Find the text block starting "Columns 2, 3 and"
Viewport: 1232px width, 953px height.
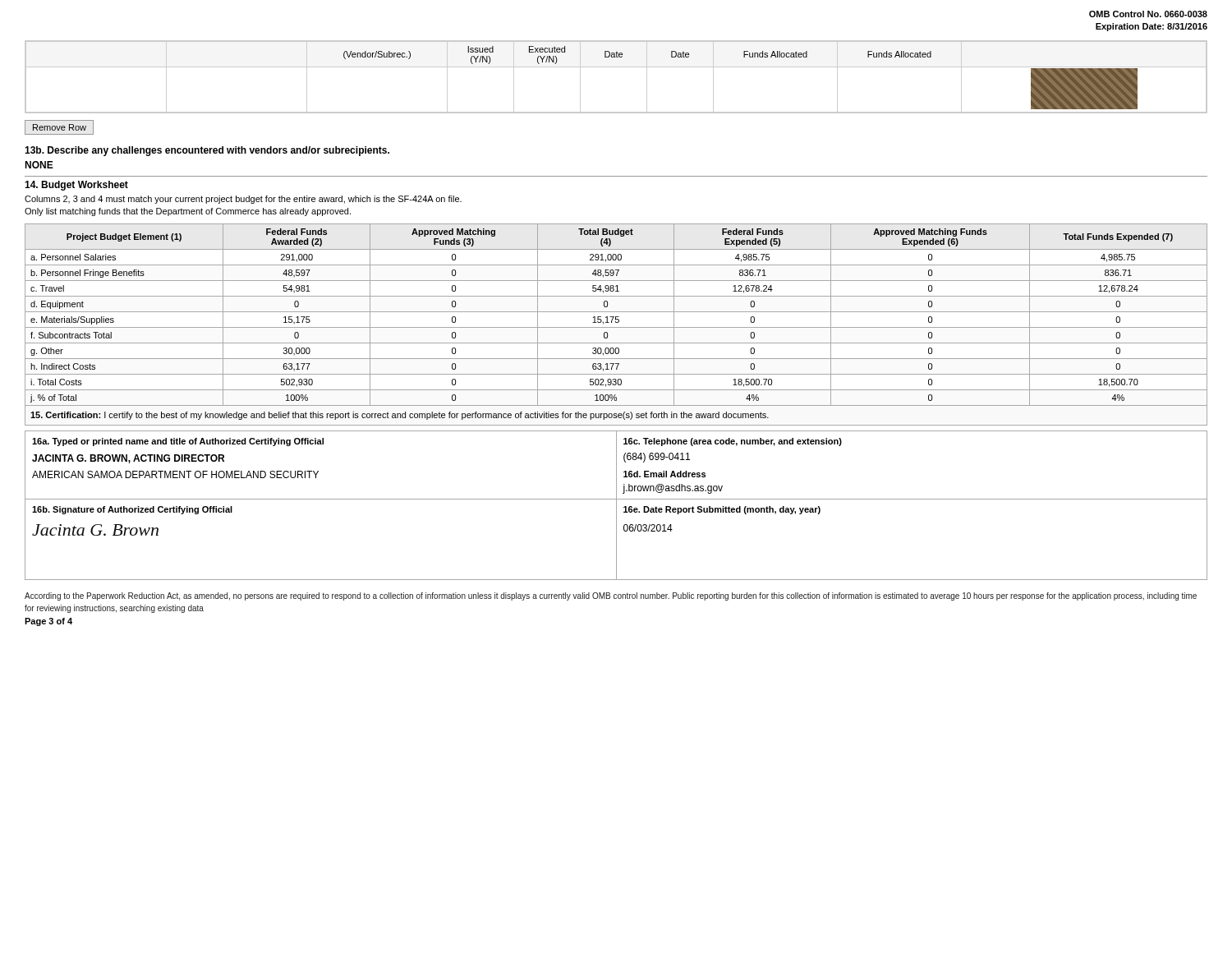click(x=243, y=205)
